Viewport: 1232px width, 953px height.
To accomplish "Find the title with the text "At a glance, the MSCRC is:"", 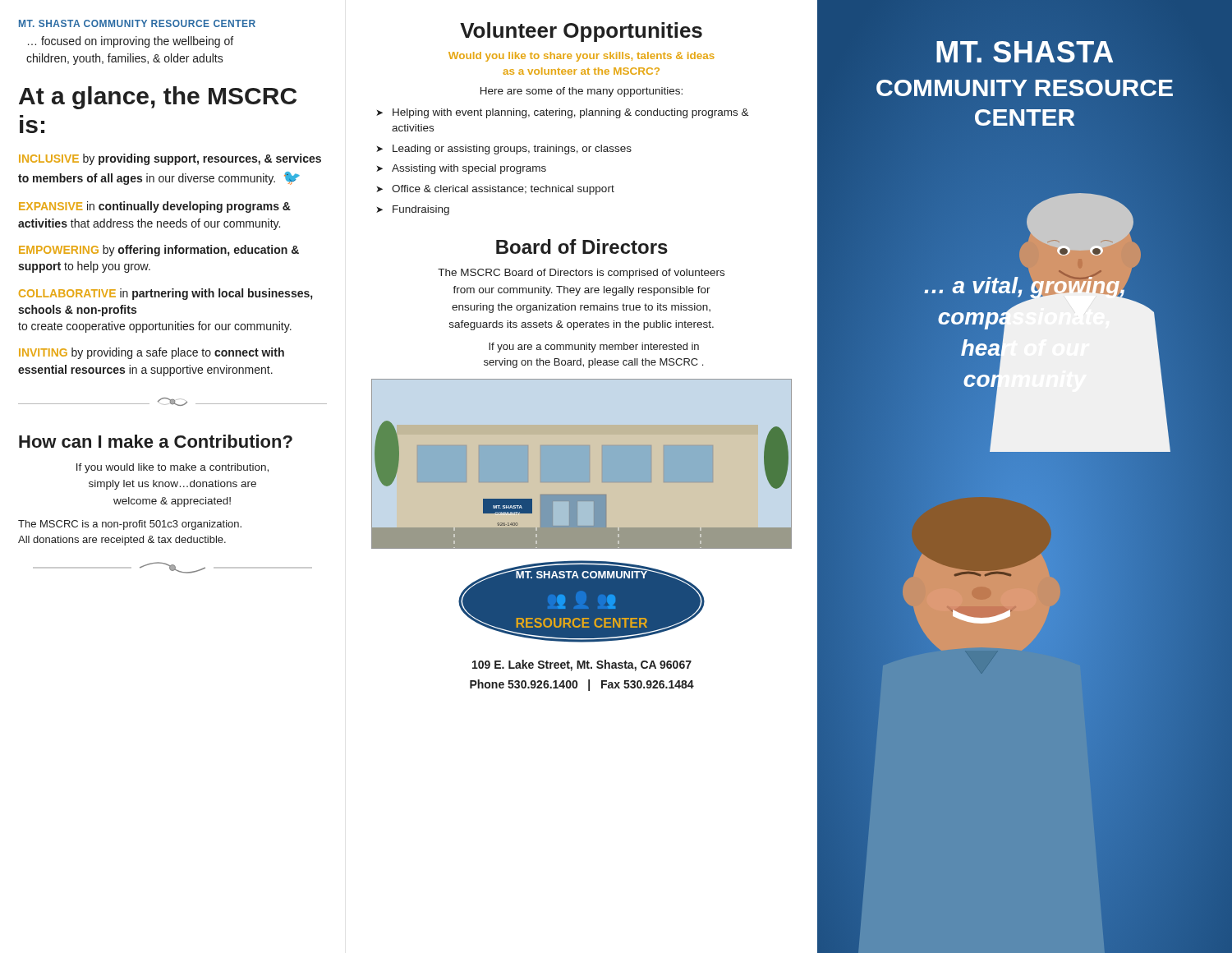I will [x=158, y=110].
